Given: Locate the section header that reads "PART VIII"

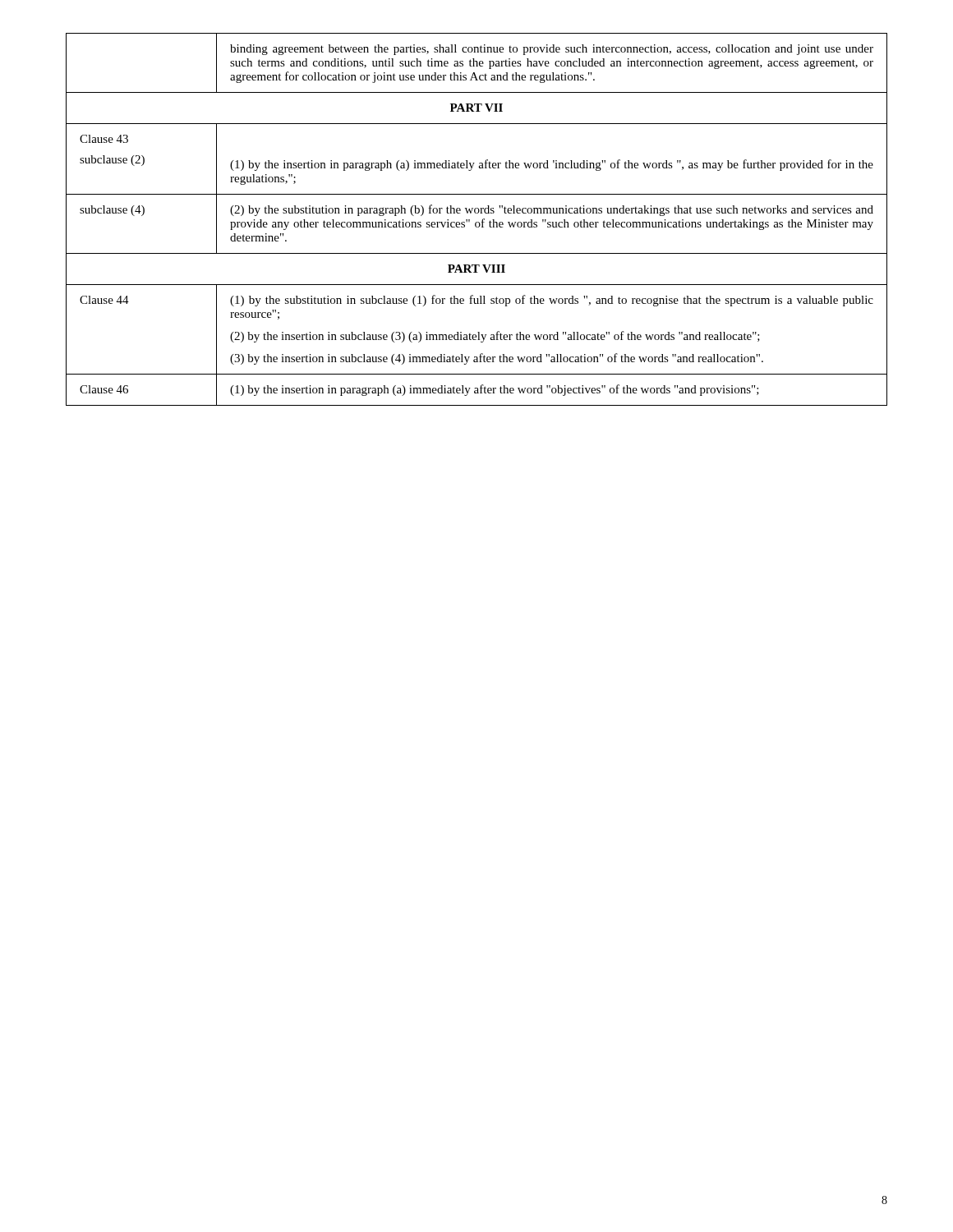Looking at the screenshot, I should coord(476,269).
